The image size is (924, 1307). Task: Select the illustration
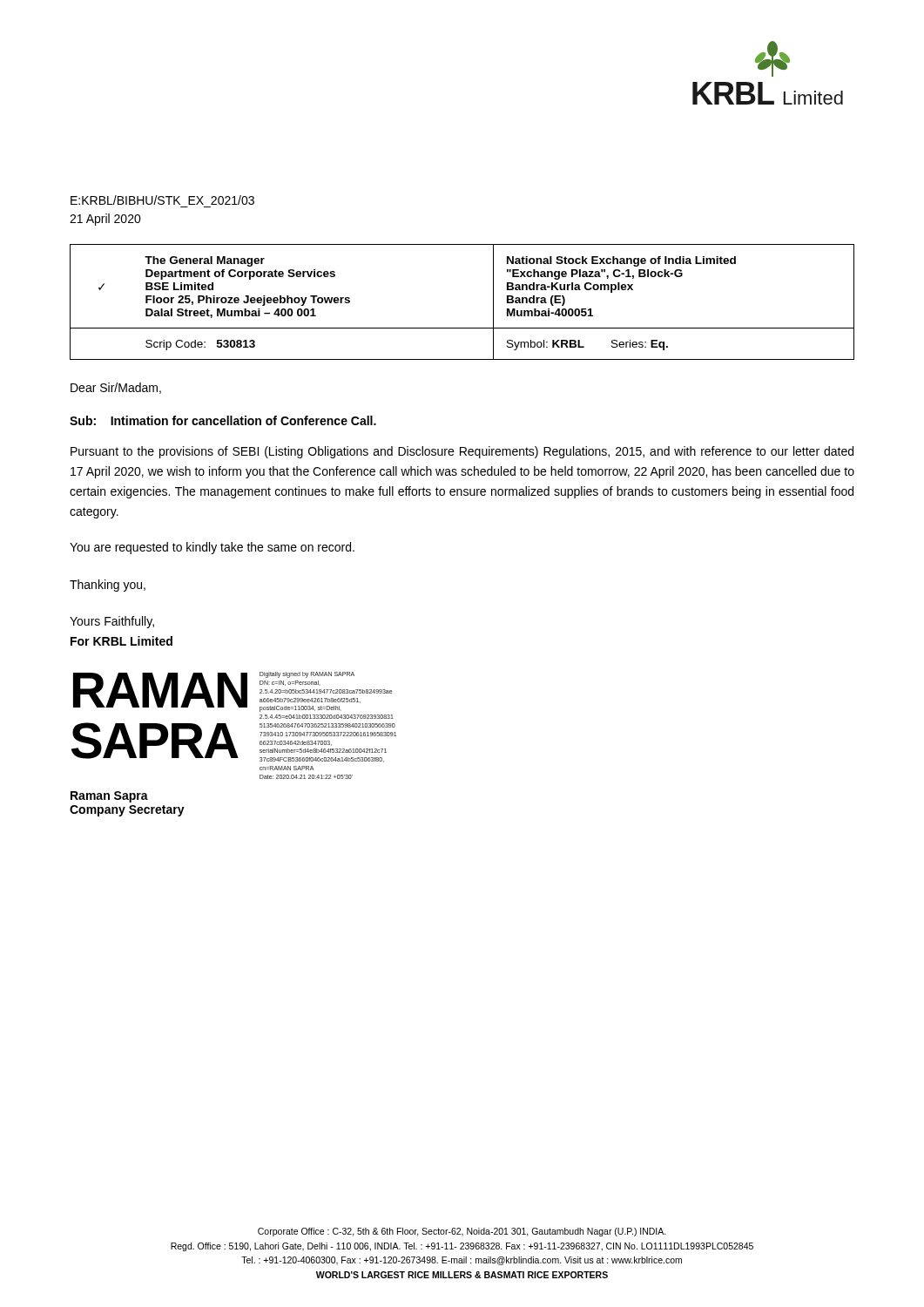pos(462,723)
